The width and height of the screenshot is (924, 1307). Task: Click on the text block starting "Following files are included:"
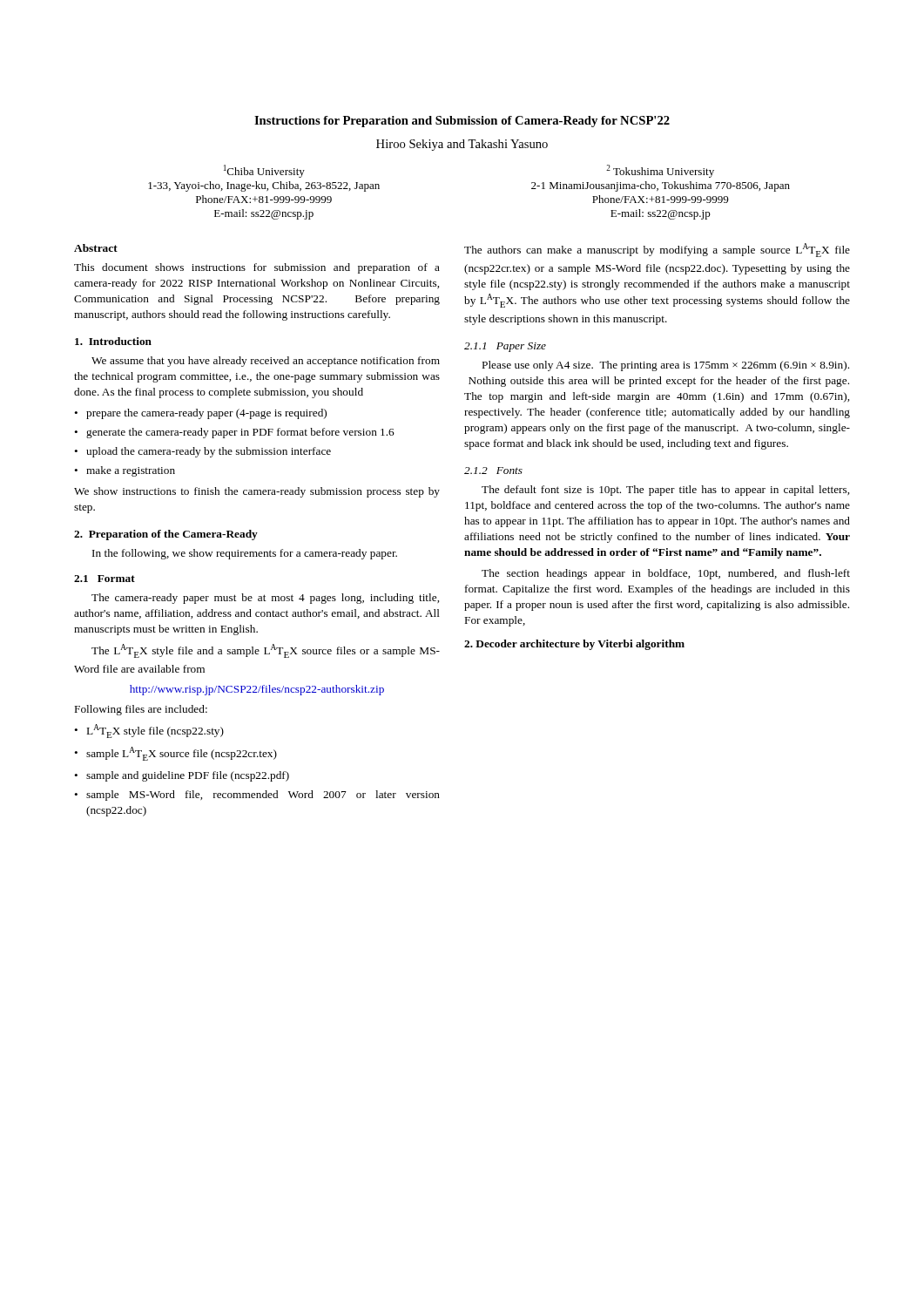coord(141,710)
